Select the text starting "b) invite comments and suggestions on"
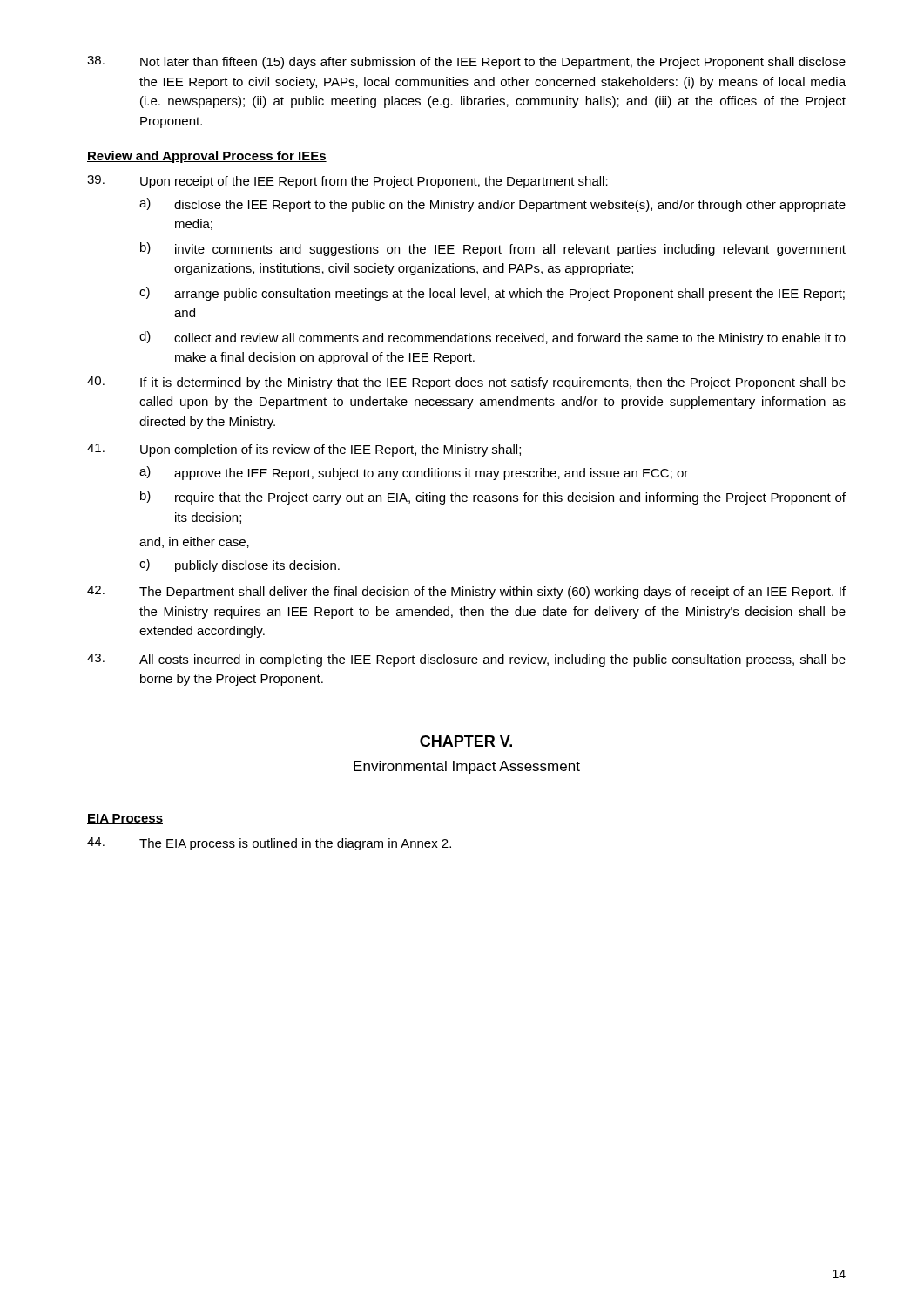The height and width of the screenshot is (1307, 924). point(492,259)
